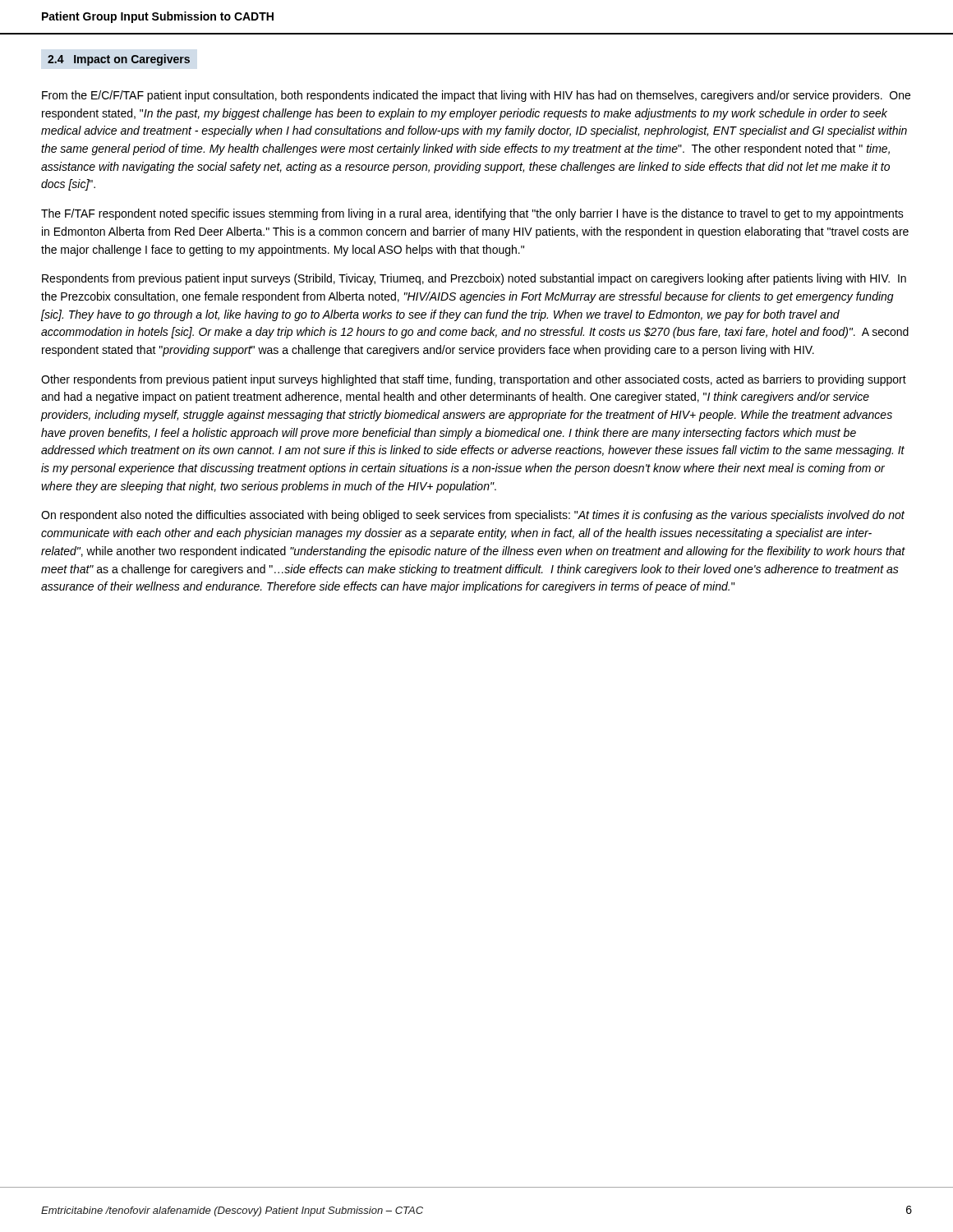The height and width of the screenshot is (1232, 953).
Task: Locate the block of text that opens with "On respondent also noted the difficulties associated"
Action: coord(473,551)
